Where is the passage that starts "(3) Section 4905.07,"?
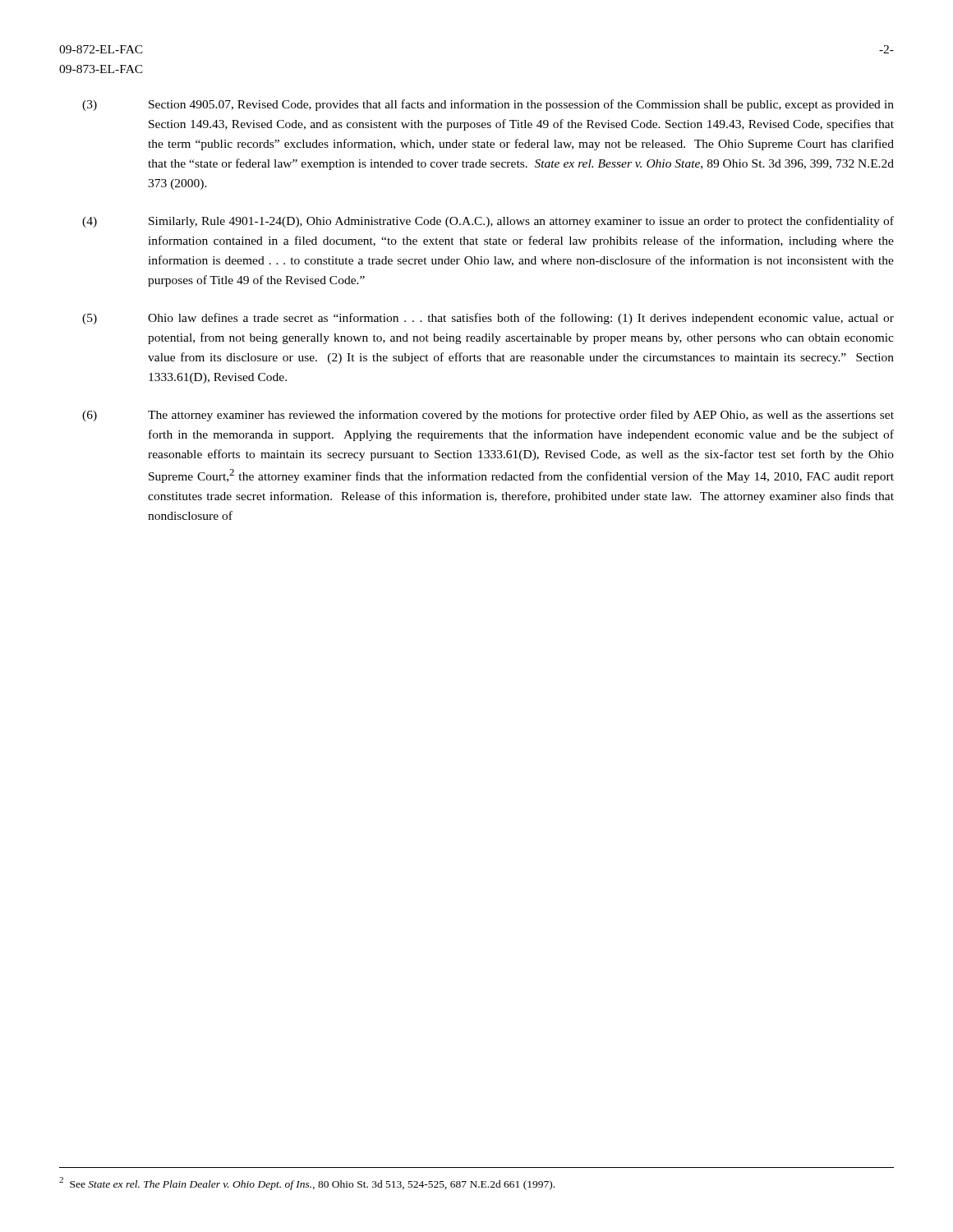Screen dimensions: 1232x953 click(476, 144)
